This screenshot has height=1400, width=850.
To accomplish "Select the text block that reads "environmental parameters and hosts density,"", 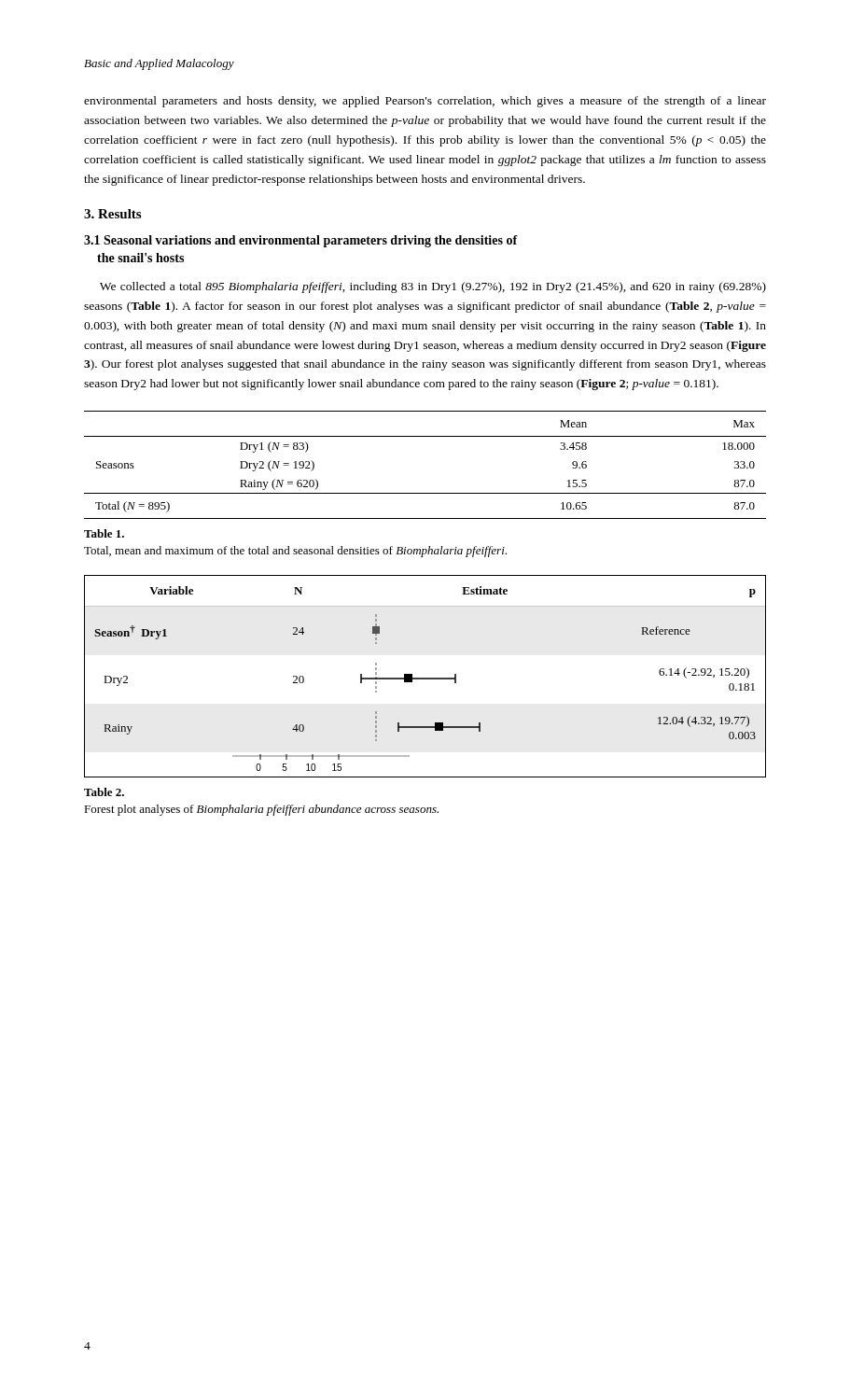I will 425,139.
